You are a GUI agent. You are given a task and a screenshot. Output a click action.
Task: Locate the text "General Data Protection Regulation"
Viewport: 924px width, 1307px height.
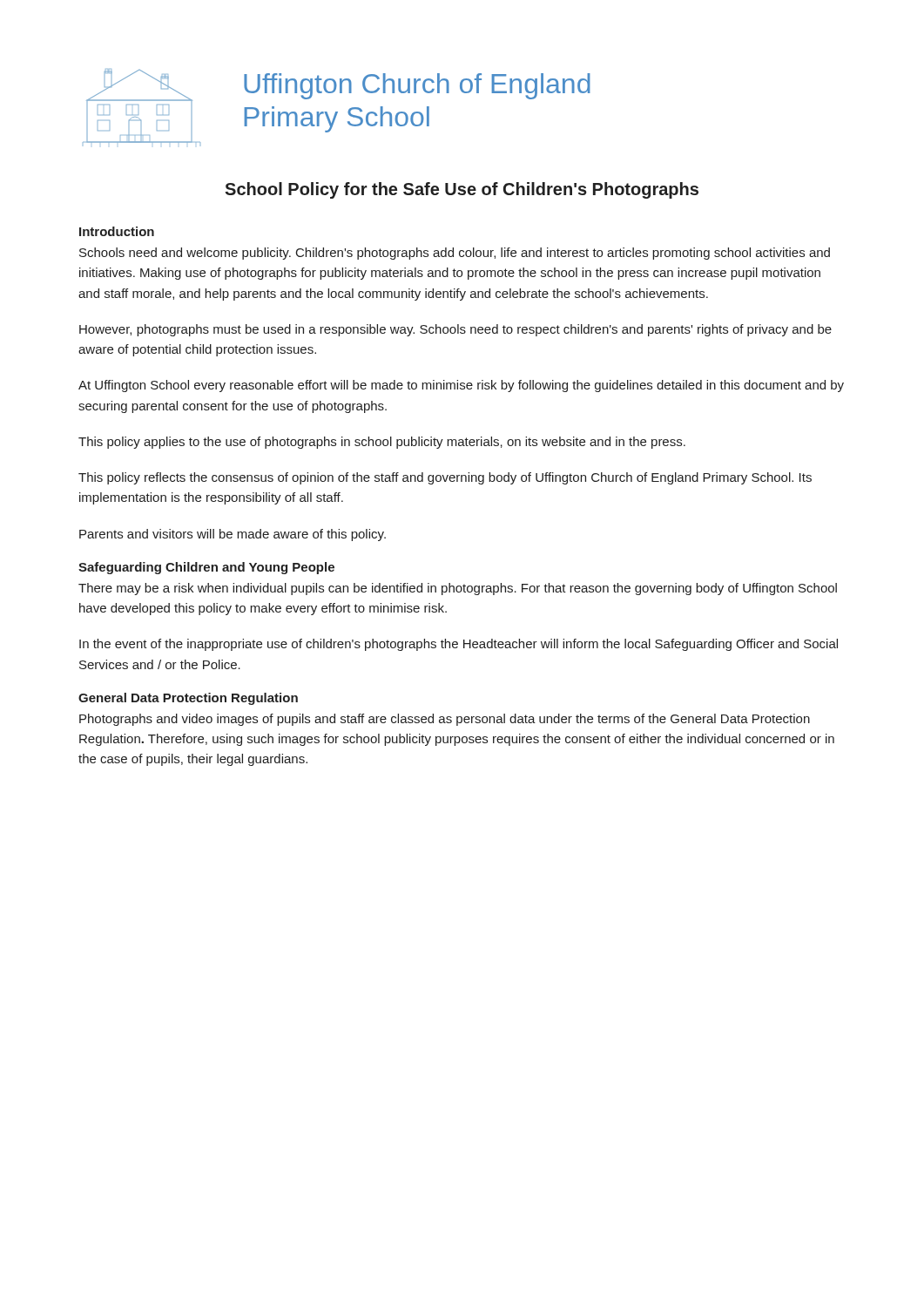[188, 697]
